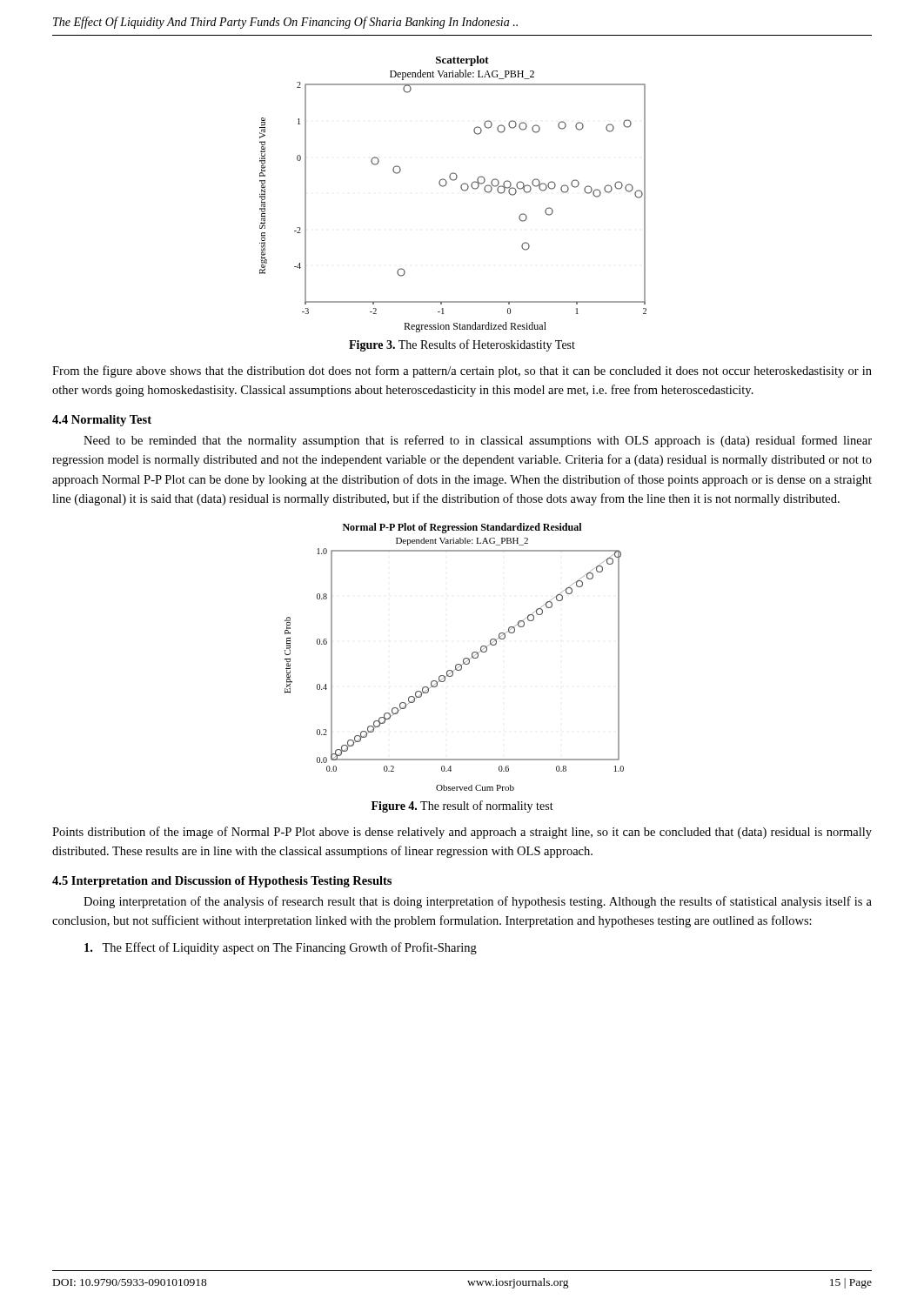
Task: Click on the element starting "4.4 Normality Test"
Action: click(102, 419)
